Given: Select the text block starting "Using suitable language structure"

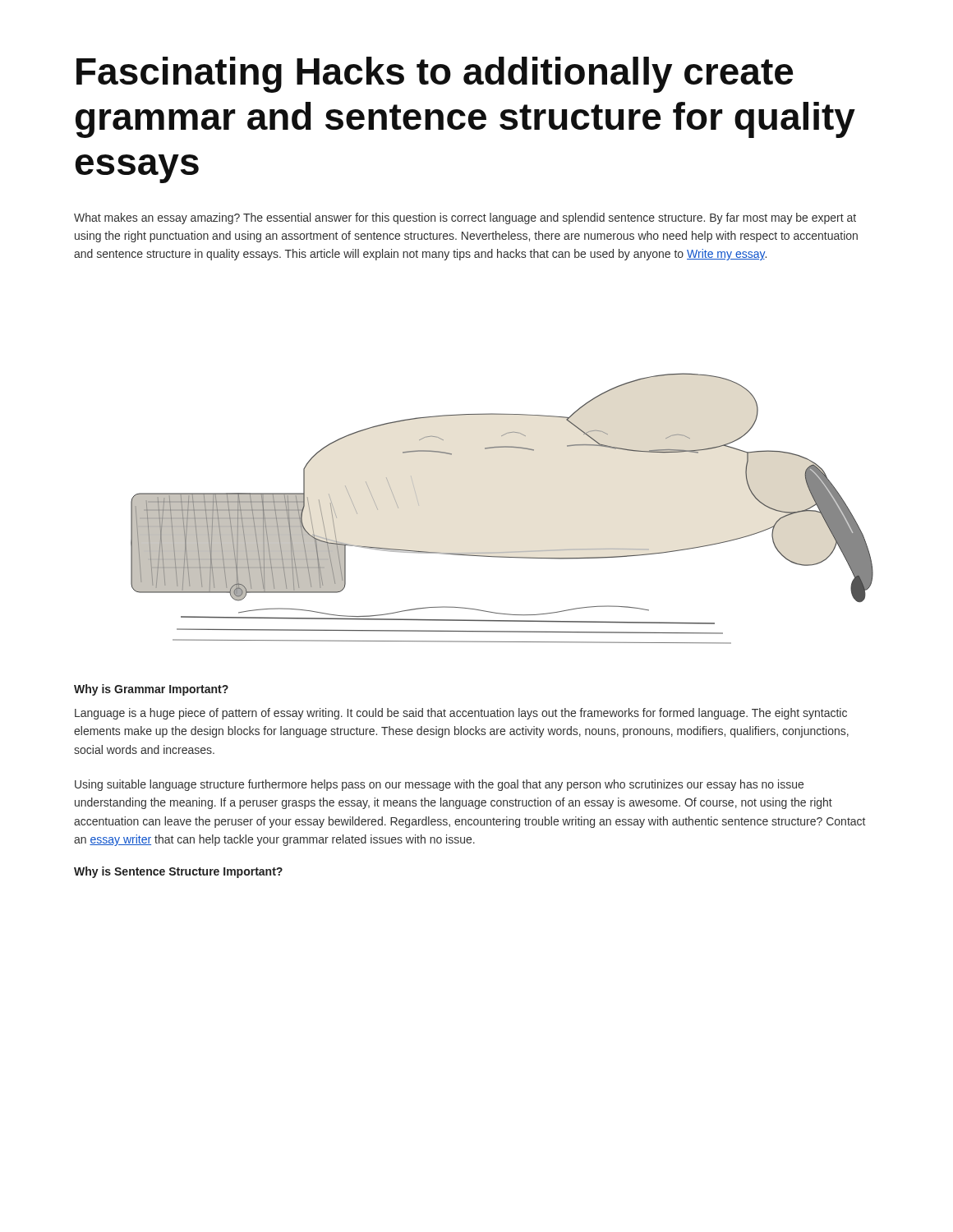Looking at the screenshot, I should 470,812.
